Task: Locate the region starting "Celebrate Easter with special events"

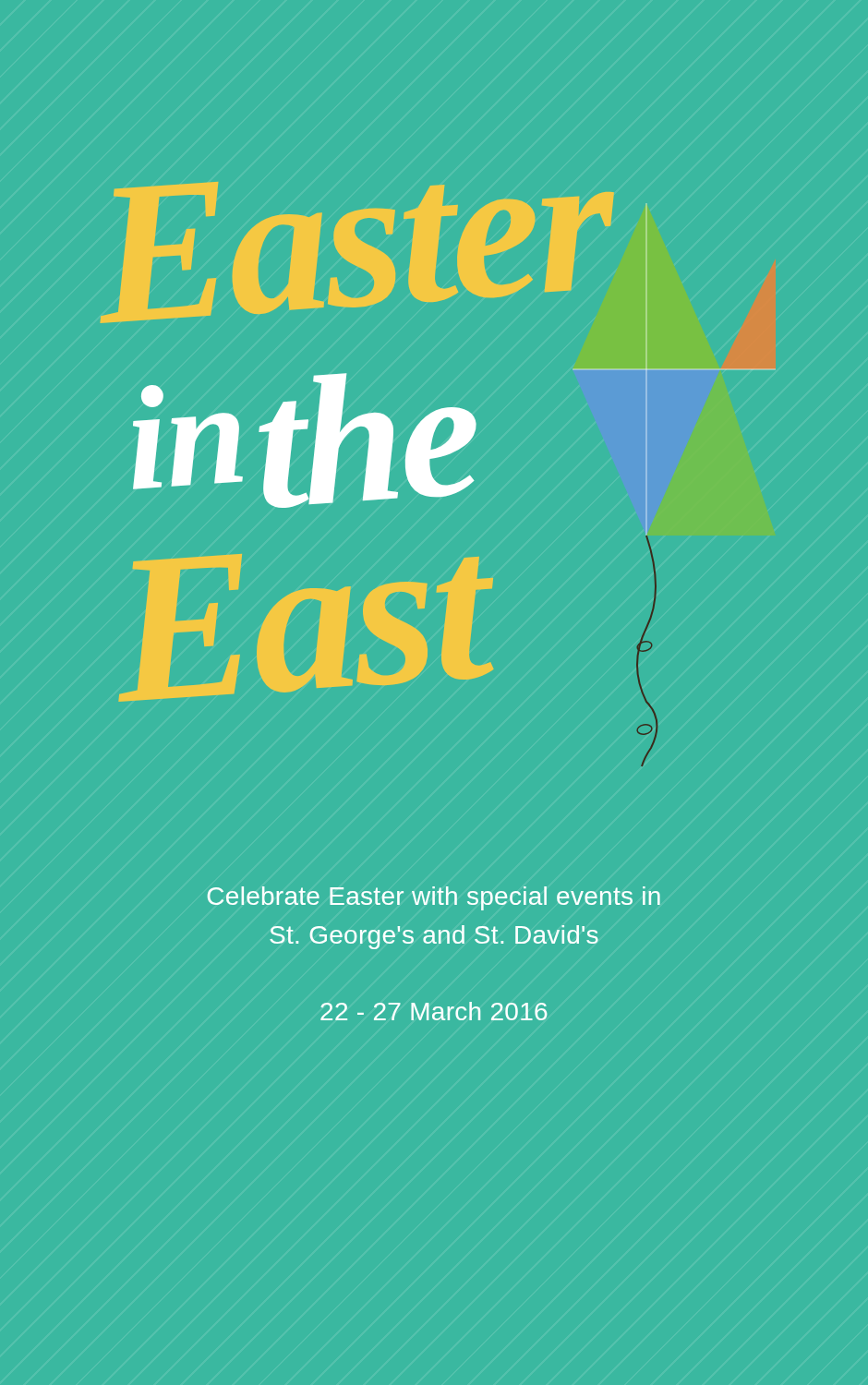Action: pos(434,915)
